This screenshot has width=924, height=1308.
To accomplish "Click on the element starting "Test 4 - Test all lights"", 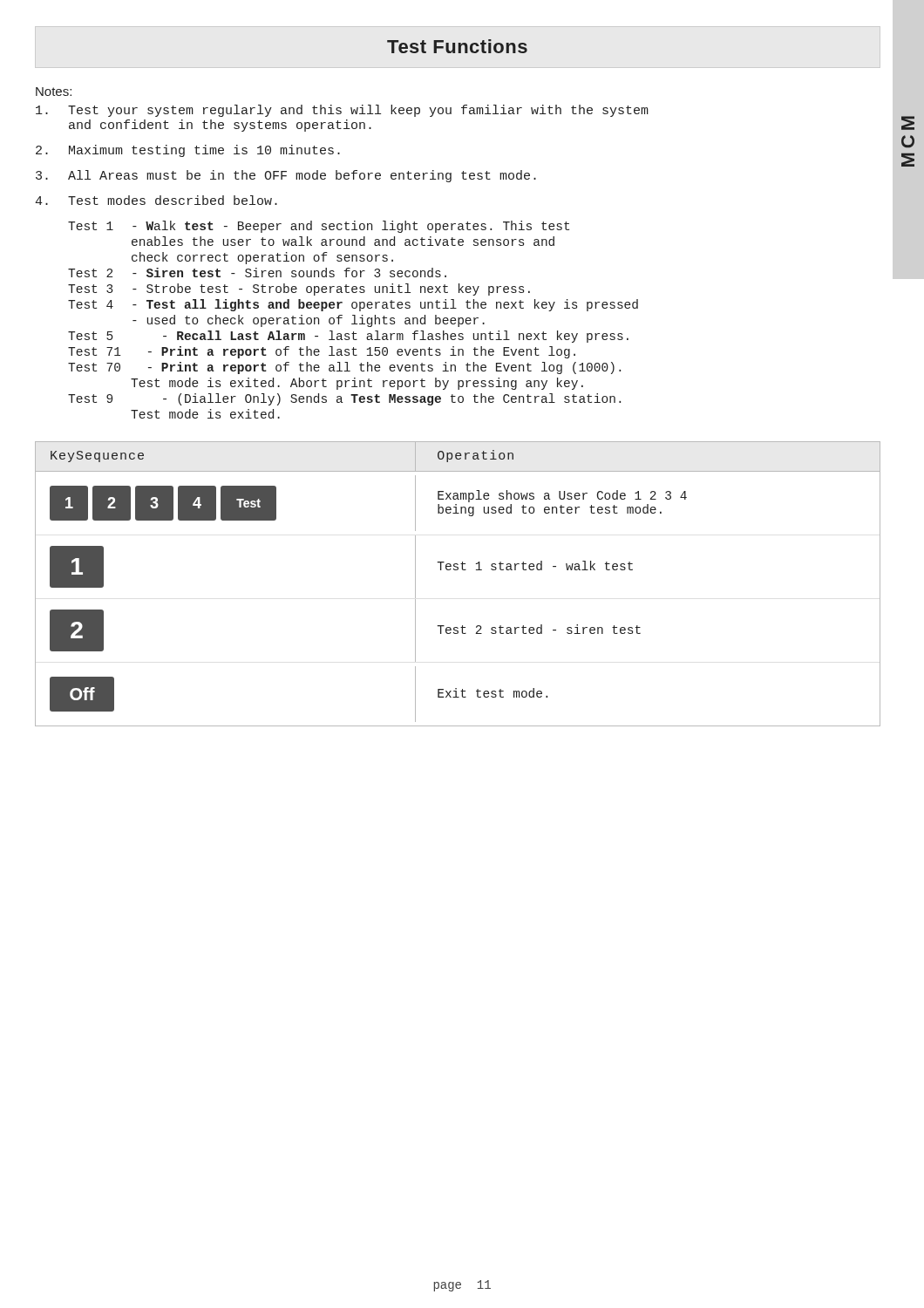I will point(474,305).
